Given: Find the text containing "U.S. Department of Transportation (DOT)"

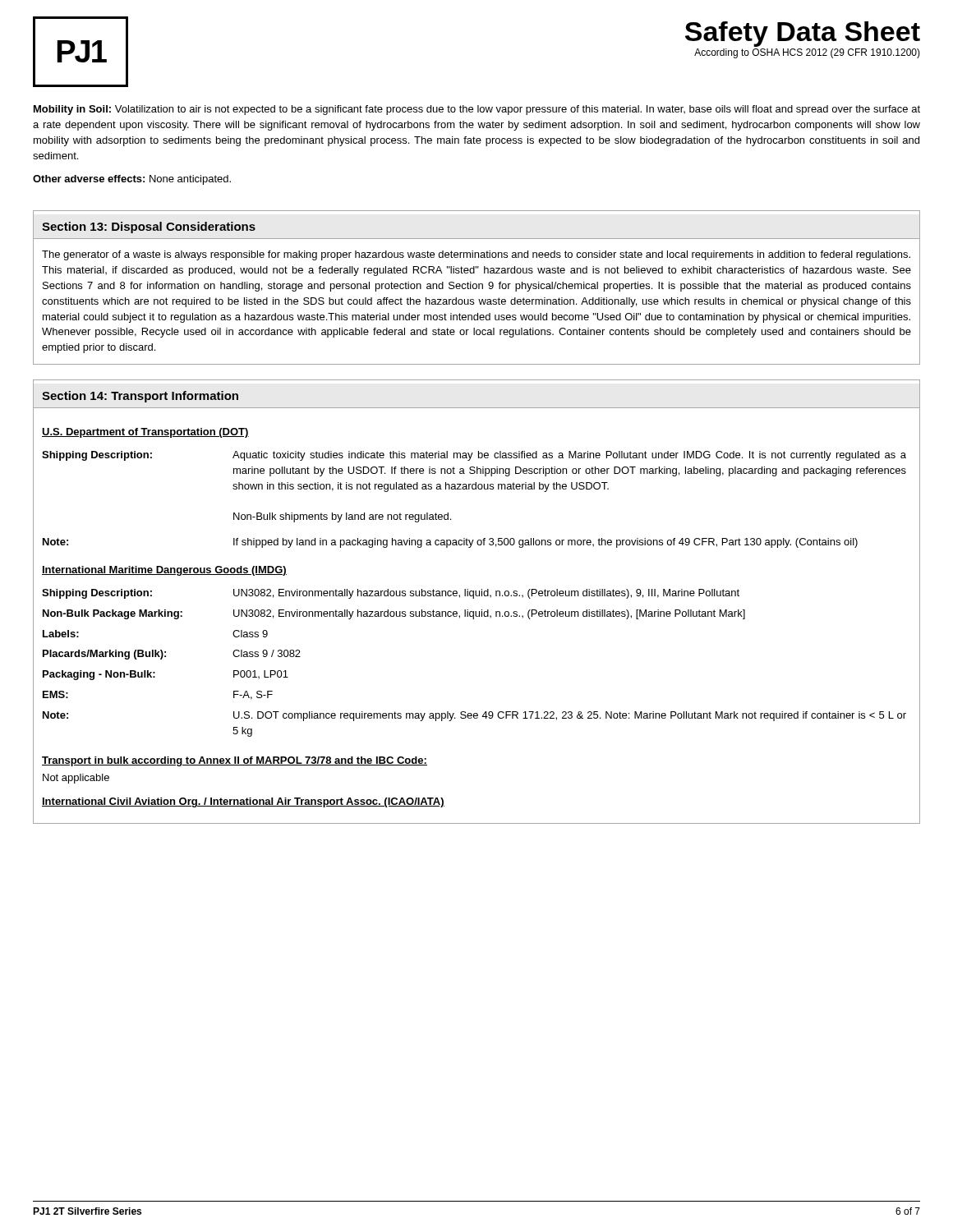Looking at the screenshot, I should coord(145,432).
